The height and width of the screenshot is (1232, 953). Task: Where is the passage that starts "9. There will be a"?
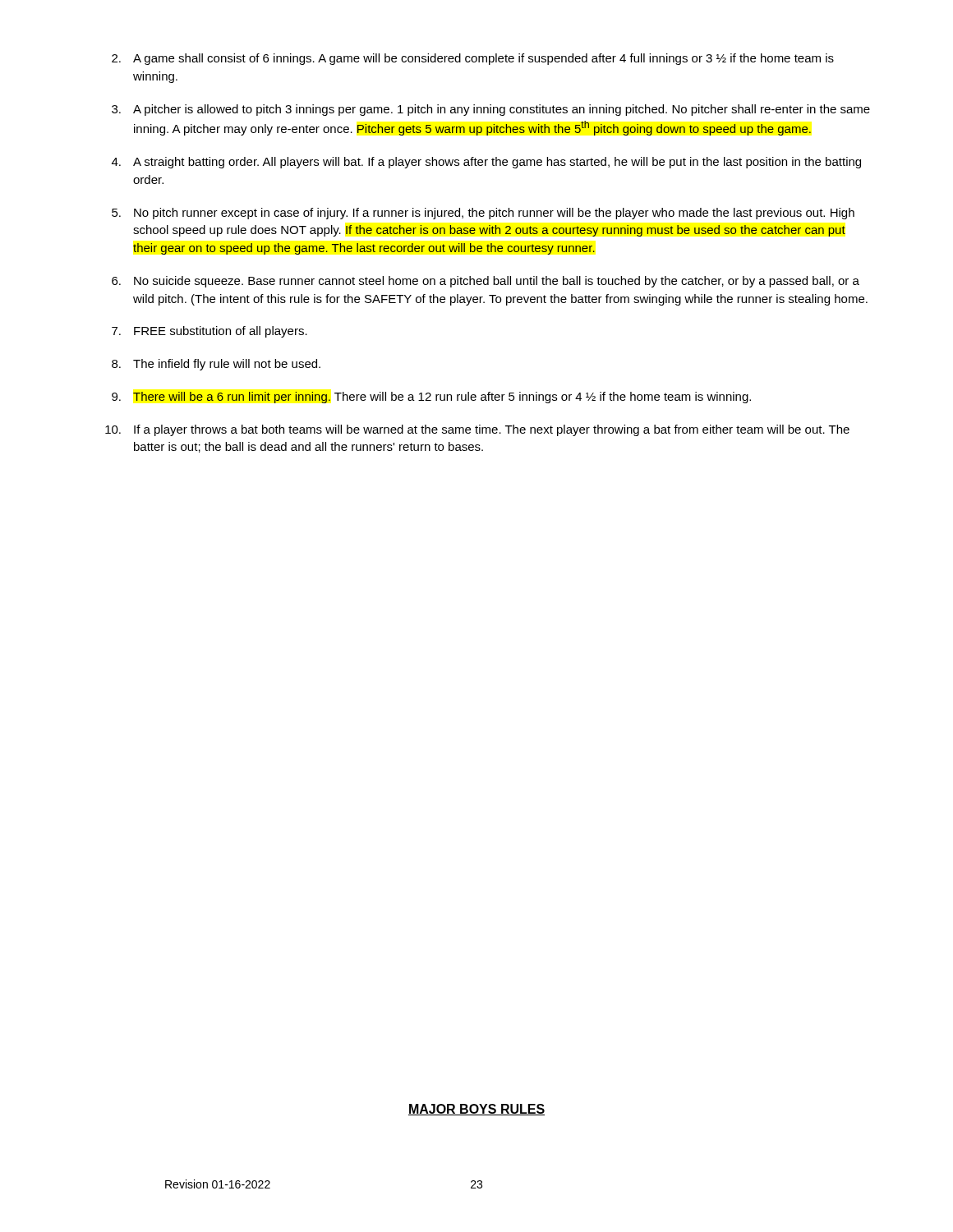click(x=476, y=396)
